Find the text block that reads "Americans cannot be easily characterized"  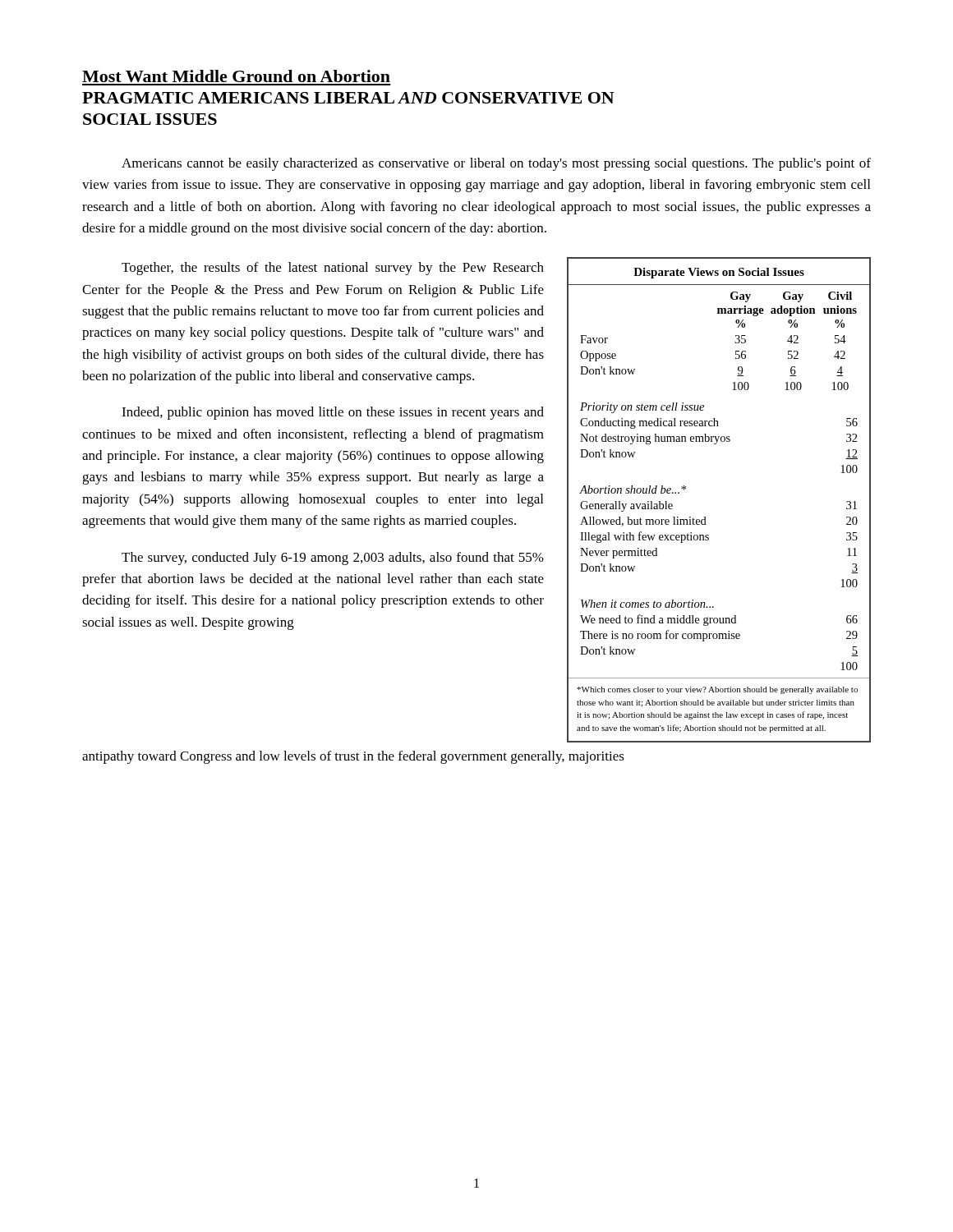click(476, 196)
